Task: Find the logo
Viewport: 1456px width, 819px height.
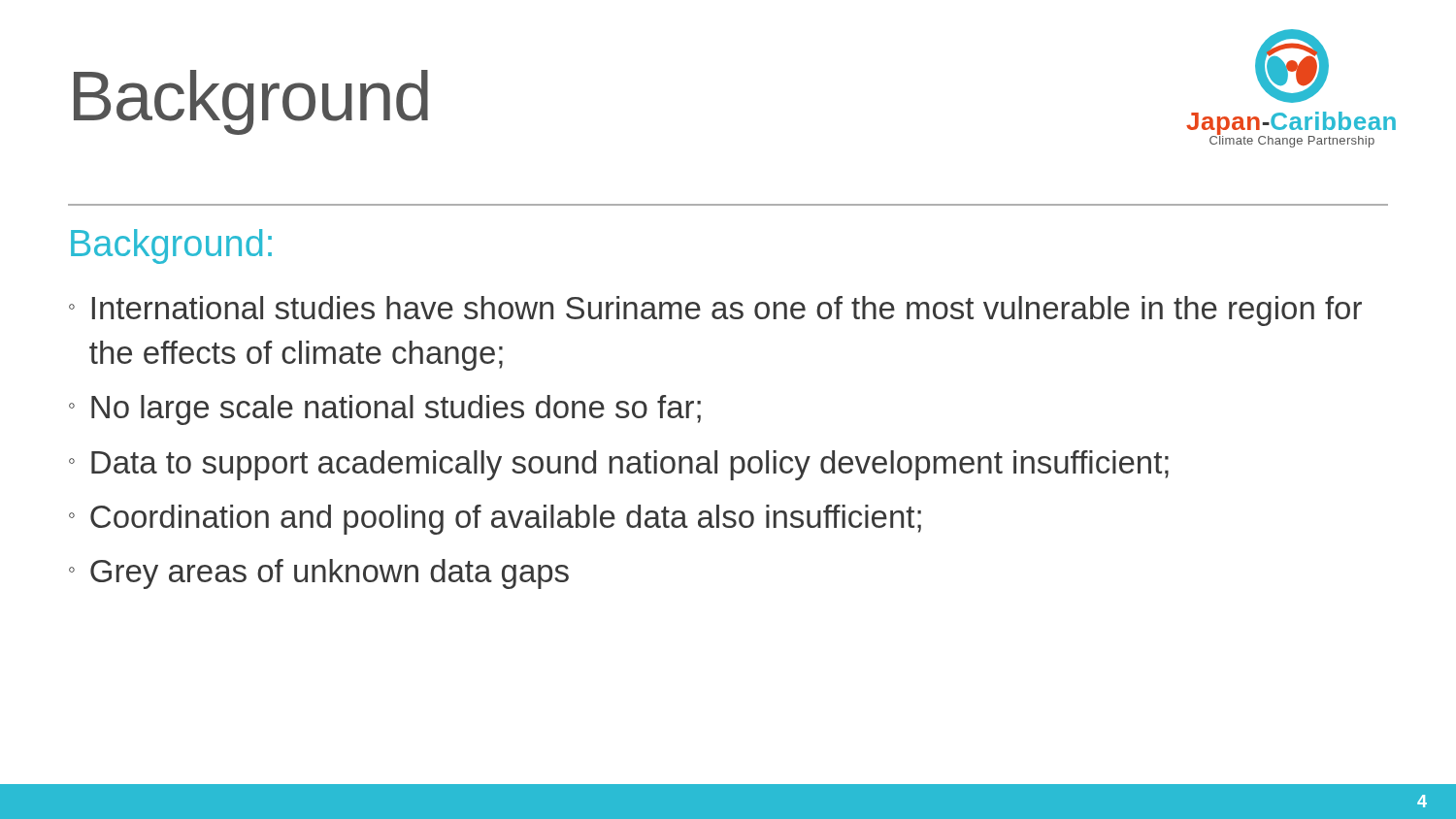Action: click(x=1292, y=87)
